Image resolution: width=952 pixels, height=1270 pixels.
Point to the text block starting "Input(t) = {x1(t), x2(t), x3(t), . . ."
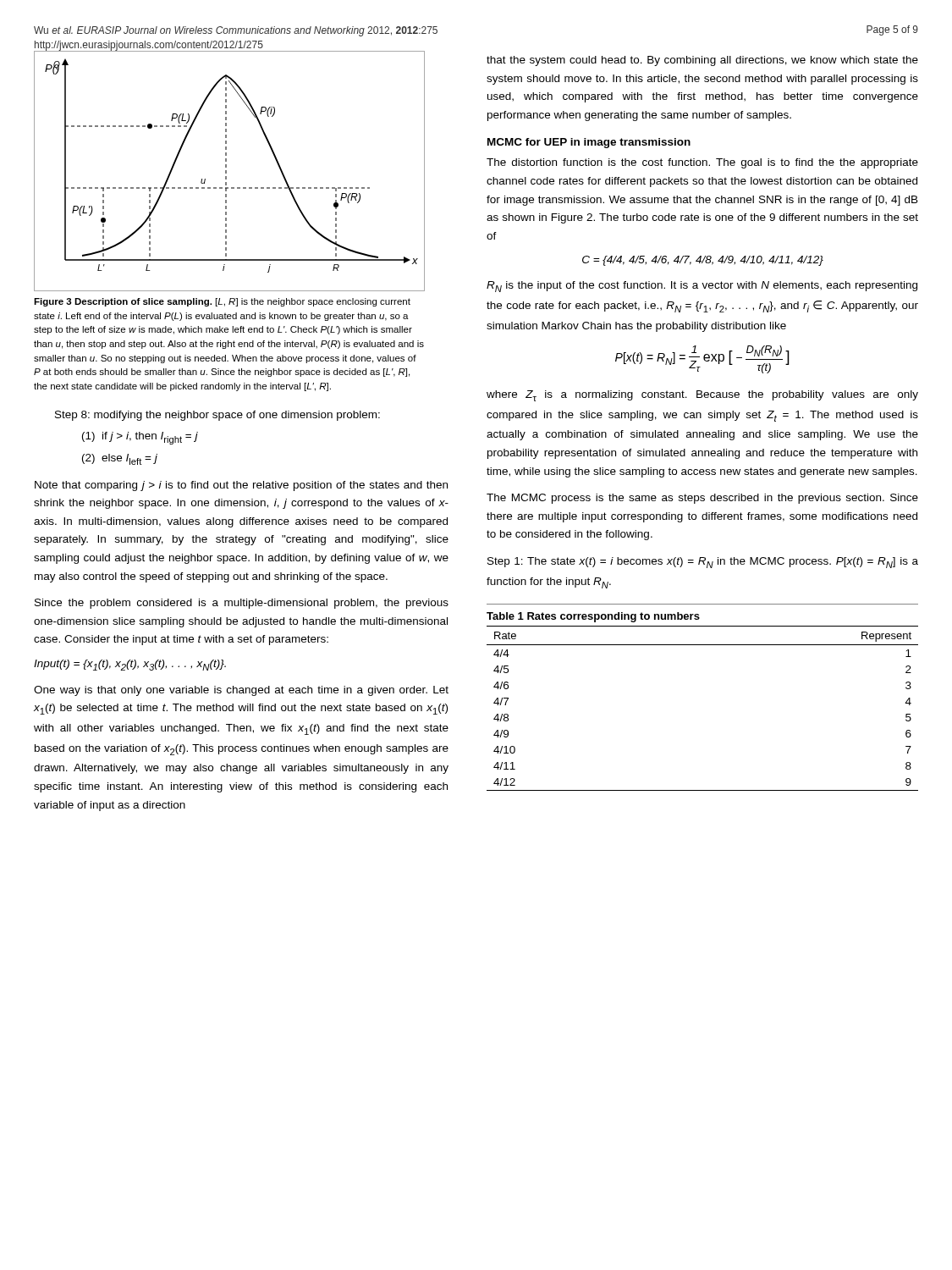click(131, 664)
